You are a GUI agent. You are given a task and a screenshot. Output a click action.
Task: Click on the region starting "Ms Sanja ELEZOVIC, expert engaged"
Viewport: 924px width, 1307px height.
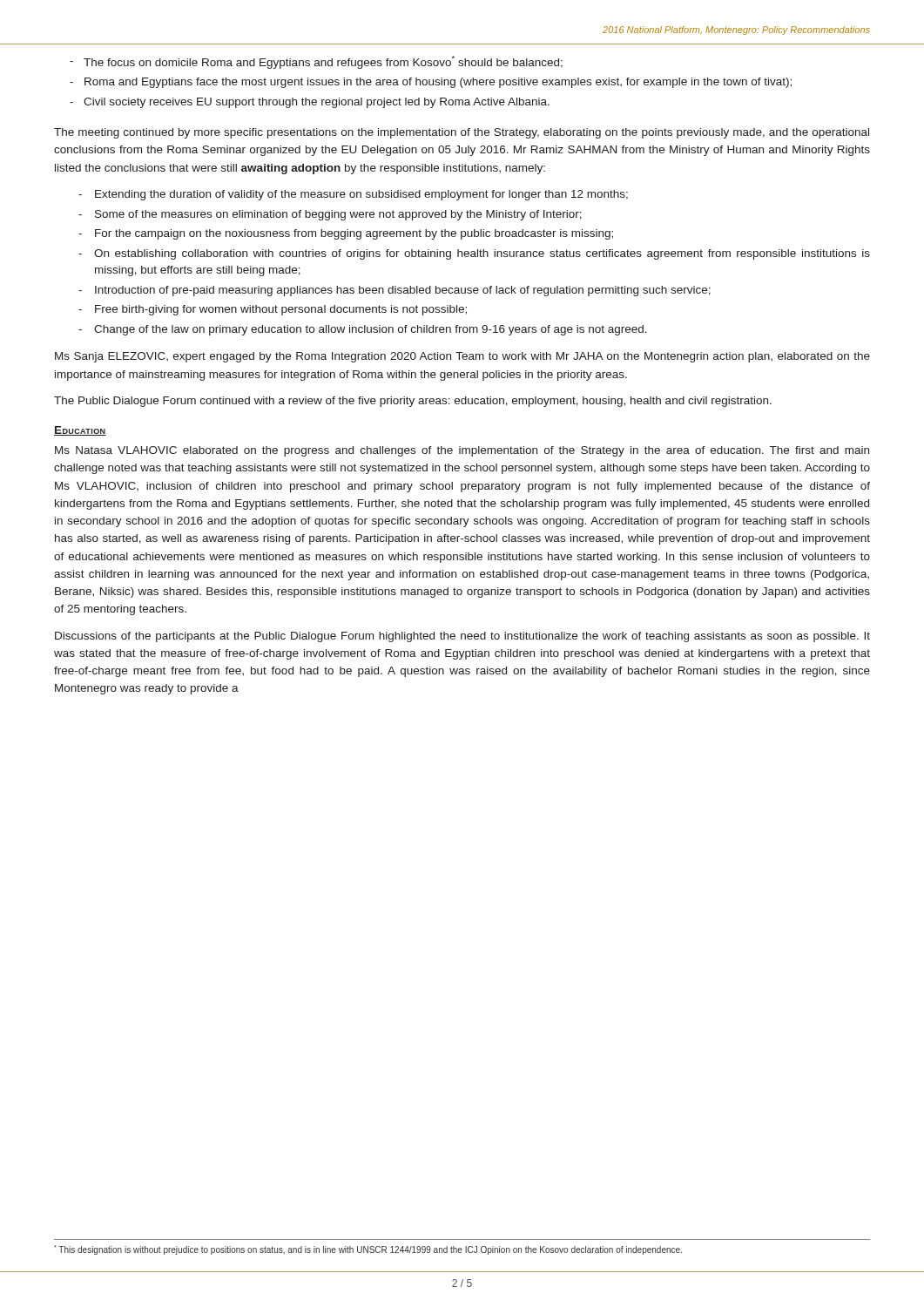click(x=462, y=365)
